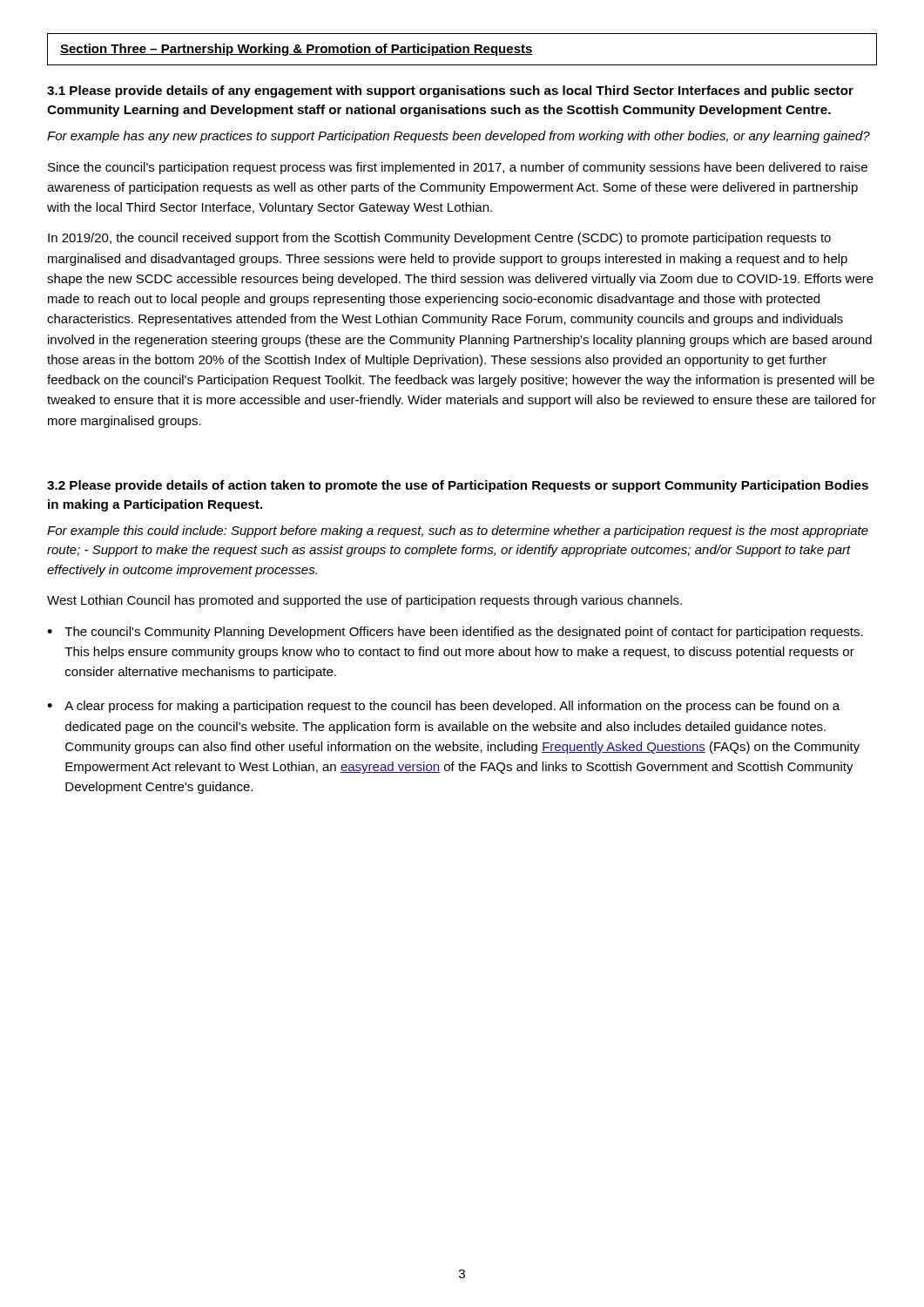Find the element starting "In 2019/20, the council received support from the"

(461, 329)
